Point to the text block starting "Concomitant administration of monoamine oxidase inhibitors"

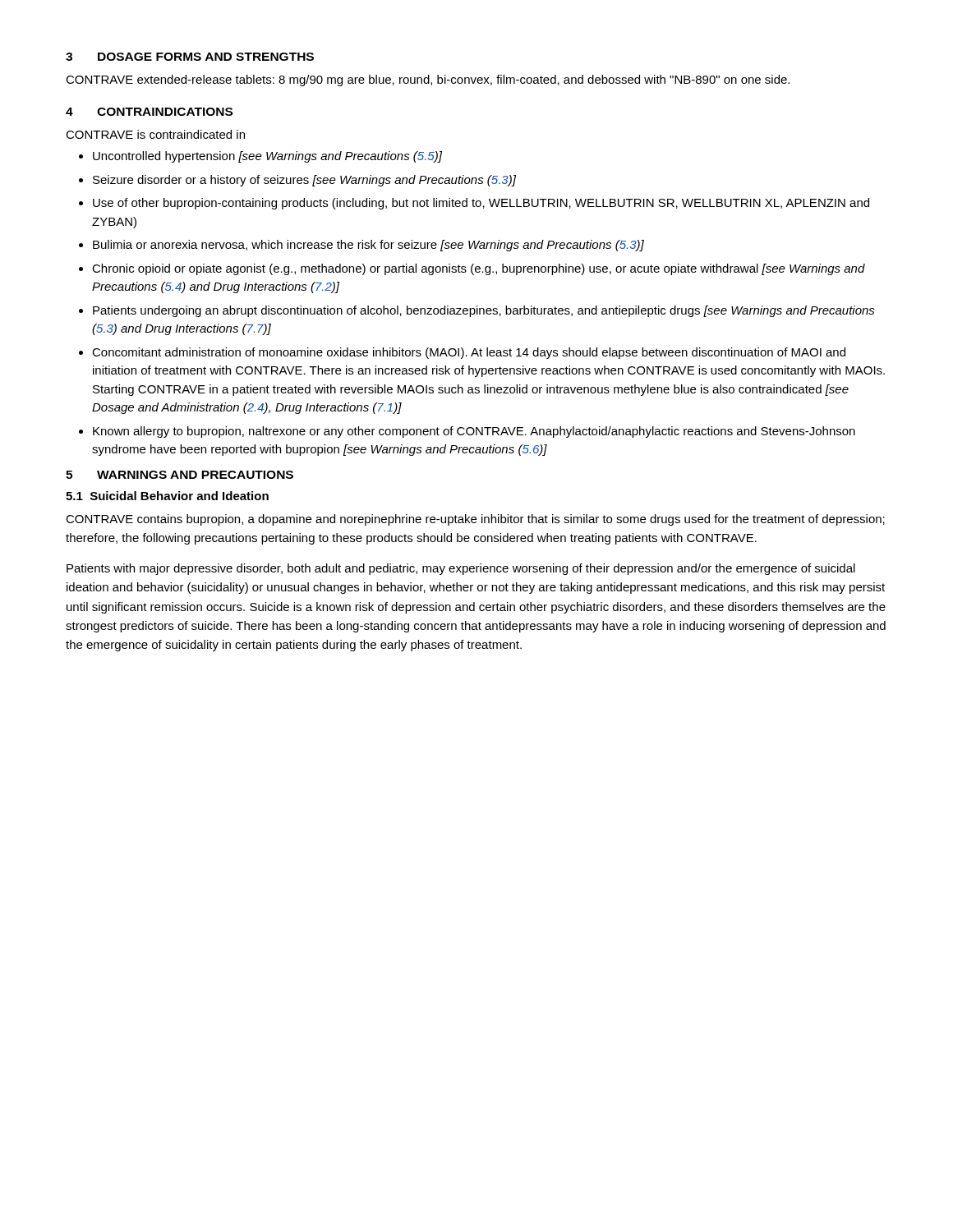pyautogui.click(x=489, y=379)
